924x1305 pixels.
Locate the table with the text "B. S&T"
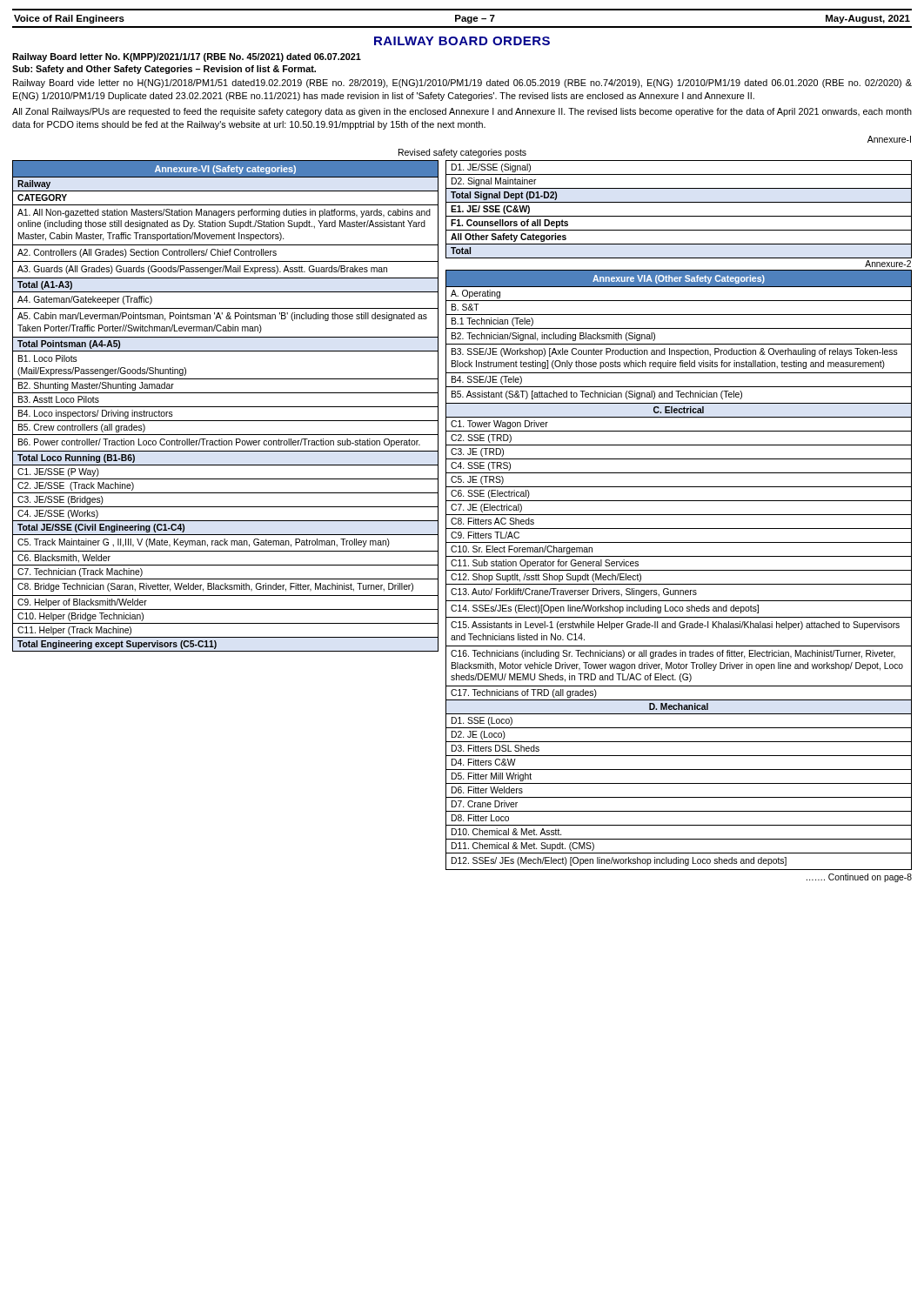(x=679, y=521)
